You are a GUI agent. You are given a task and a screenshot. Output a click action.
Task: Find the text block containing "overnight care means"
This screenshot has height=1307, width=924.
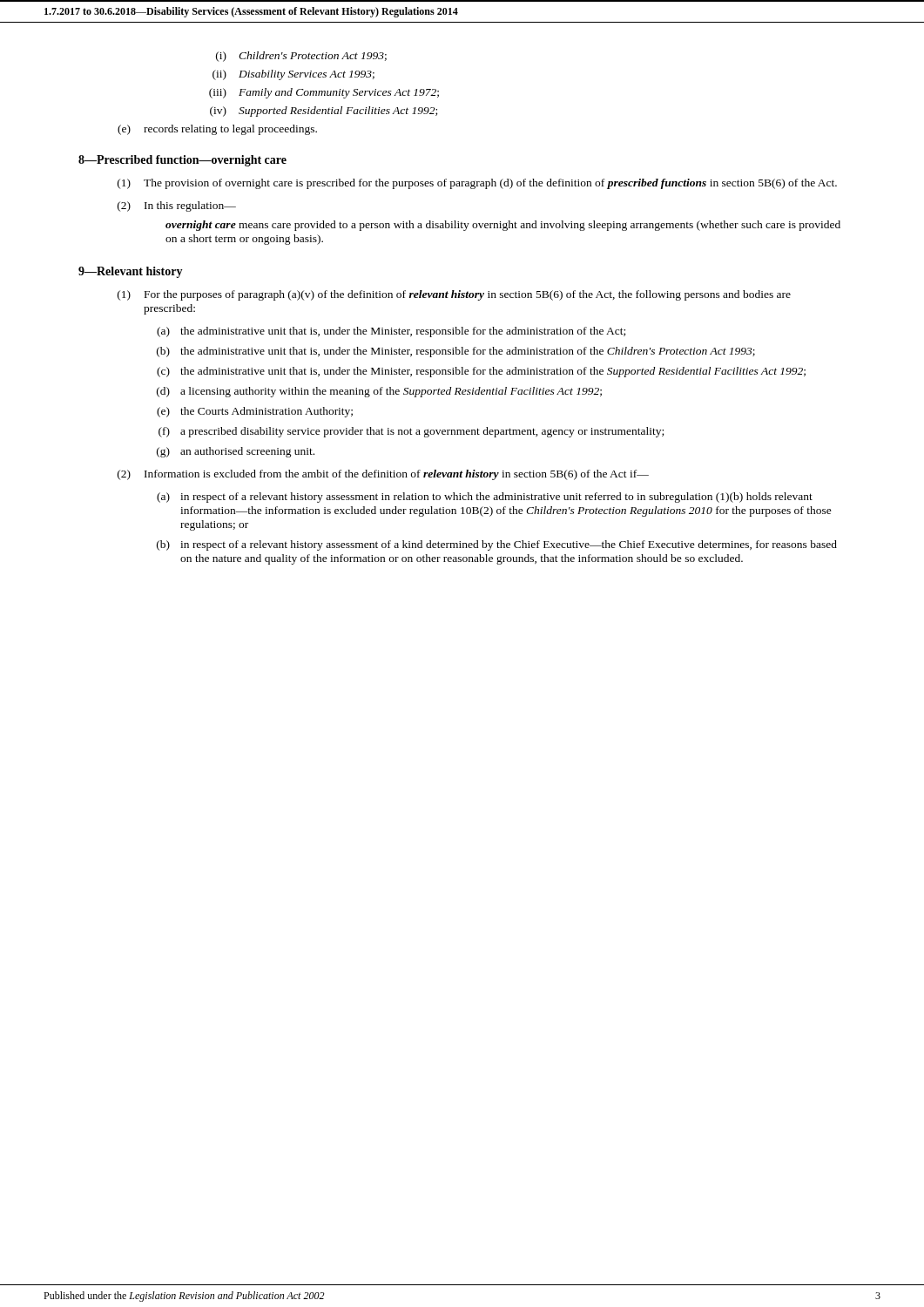[503, 231]
